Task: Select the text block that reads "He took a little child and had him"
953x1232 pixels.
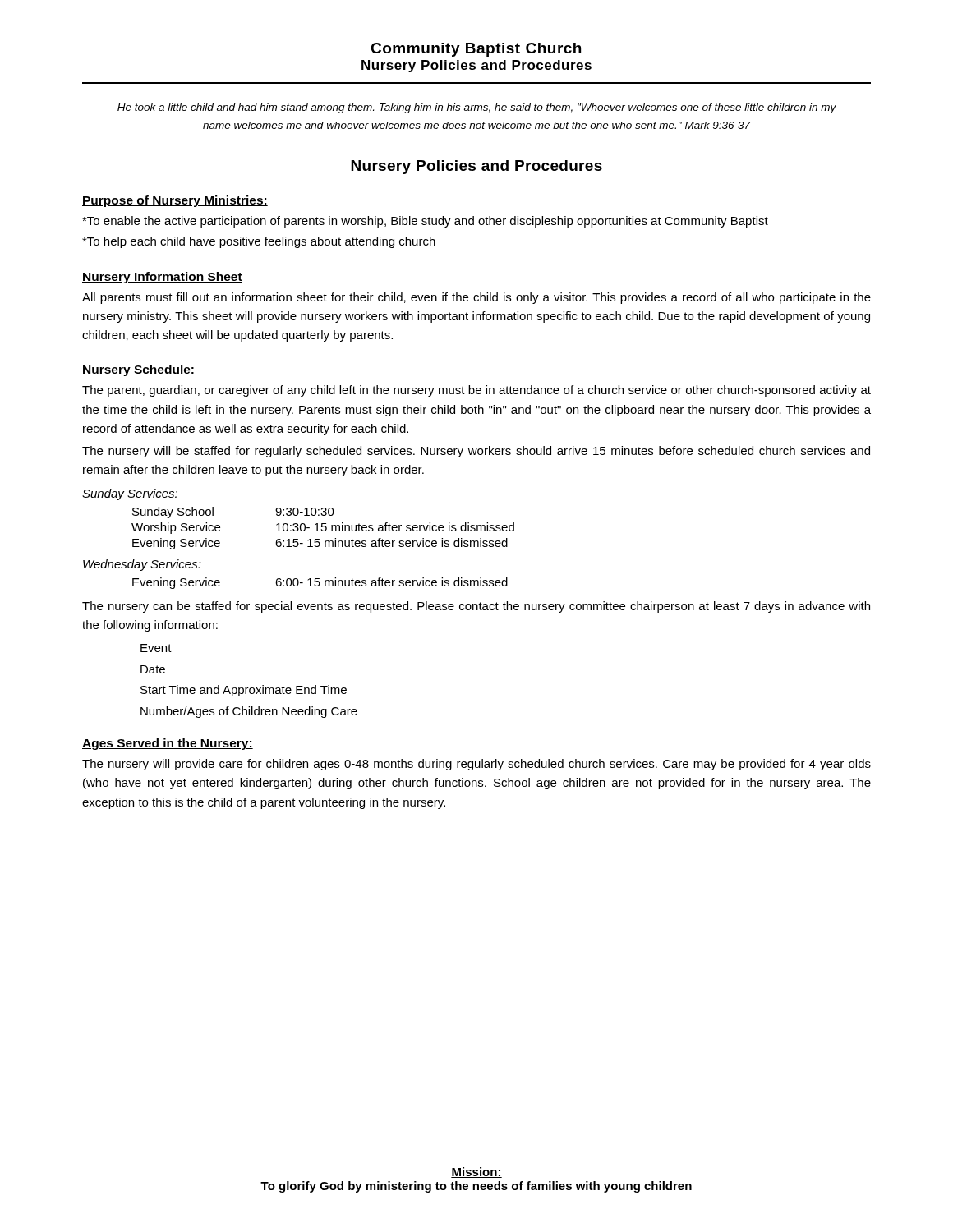Action: point(476,116)
